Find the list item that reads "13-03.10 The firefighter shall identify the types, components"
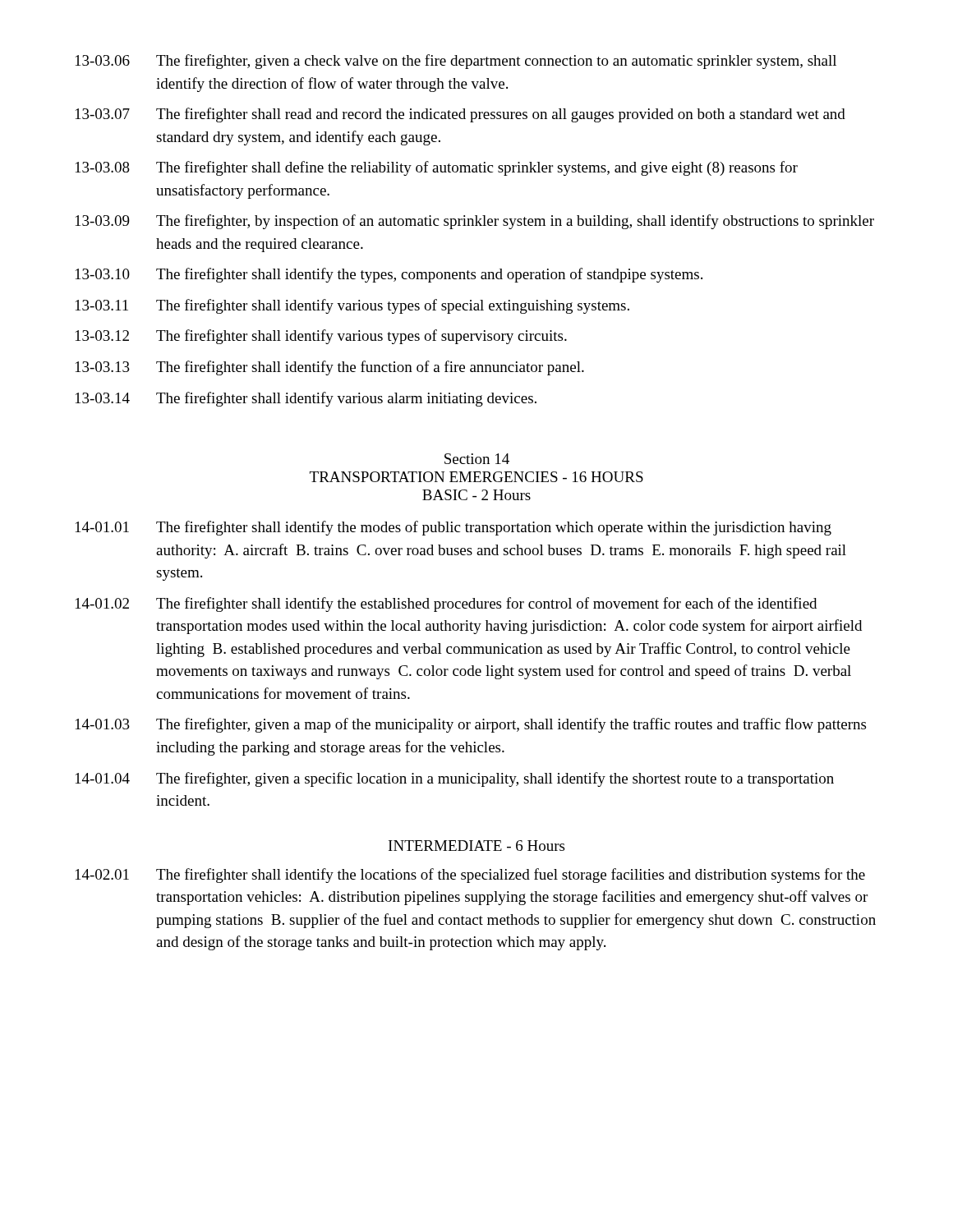This screenshot has height=1232, width=953. point(476,274)
